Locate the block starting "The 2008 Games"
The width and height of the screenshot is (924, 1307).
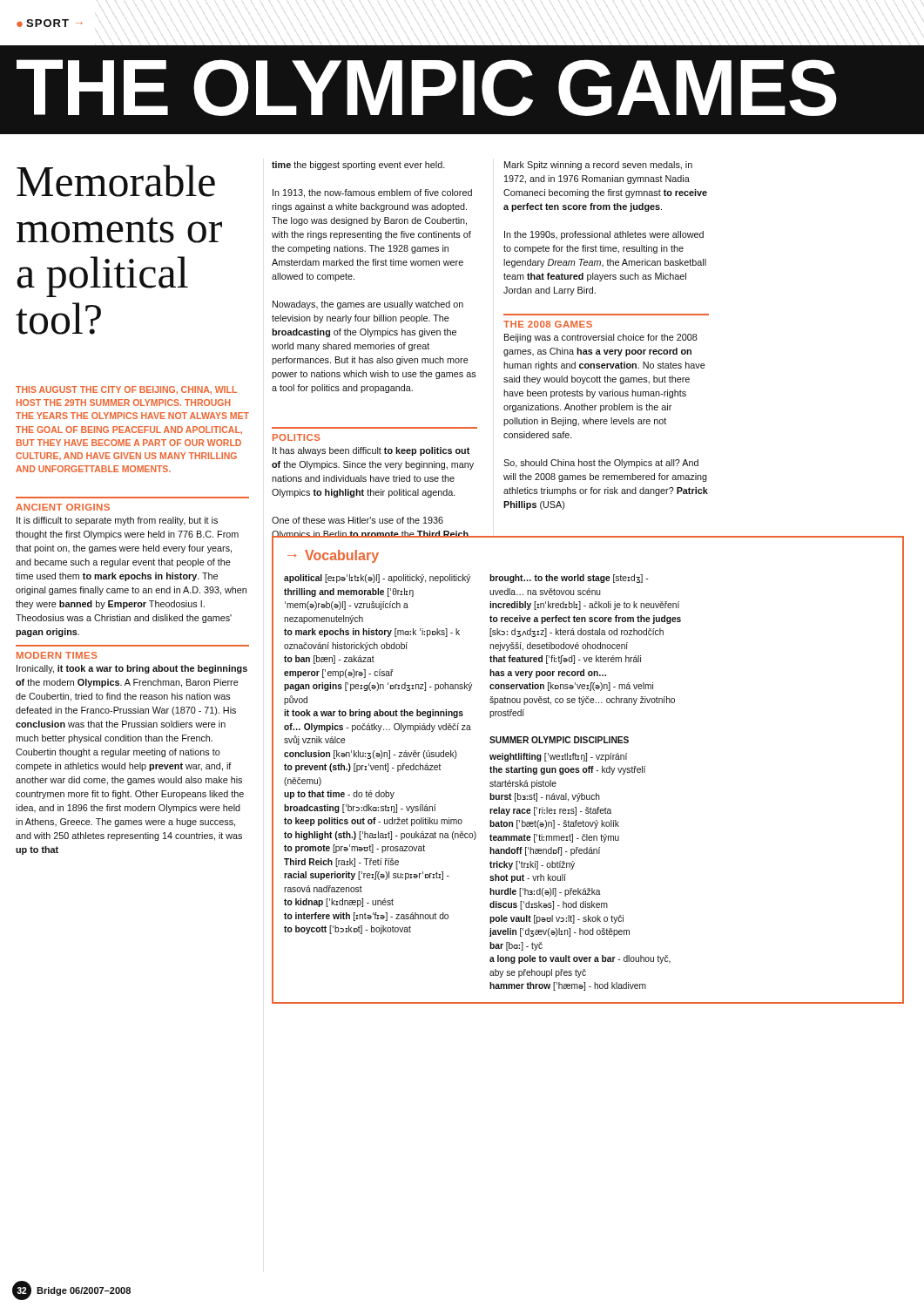[548, 324]
